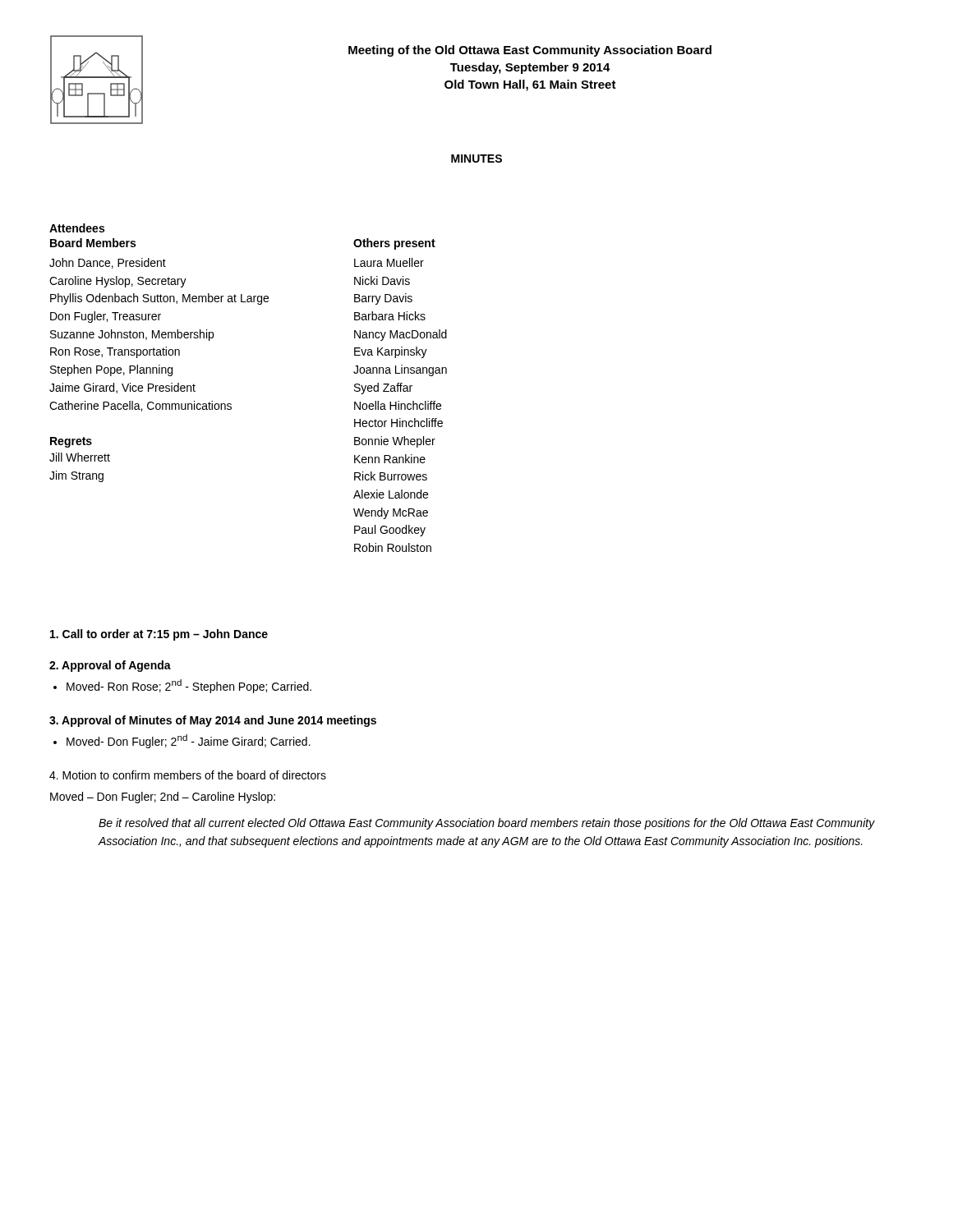Click on the text block starting "Ron Rose, Transportation"
The width and height of the screenshot is (953, 1232).
(x=115, y=352)
